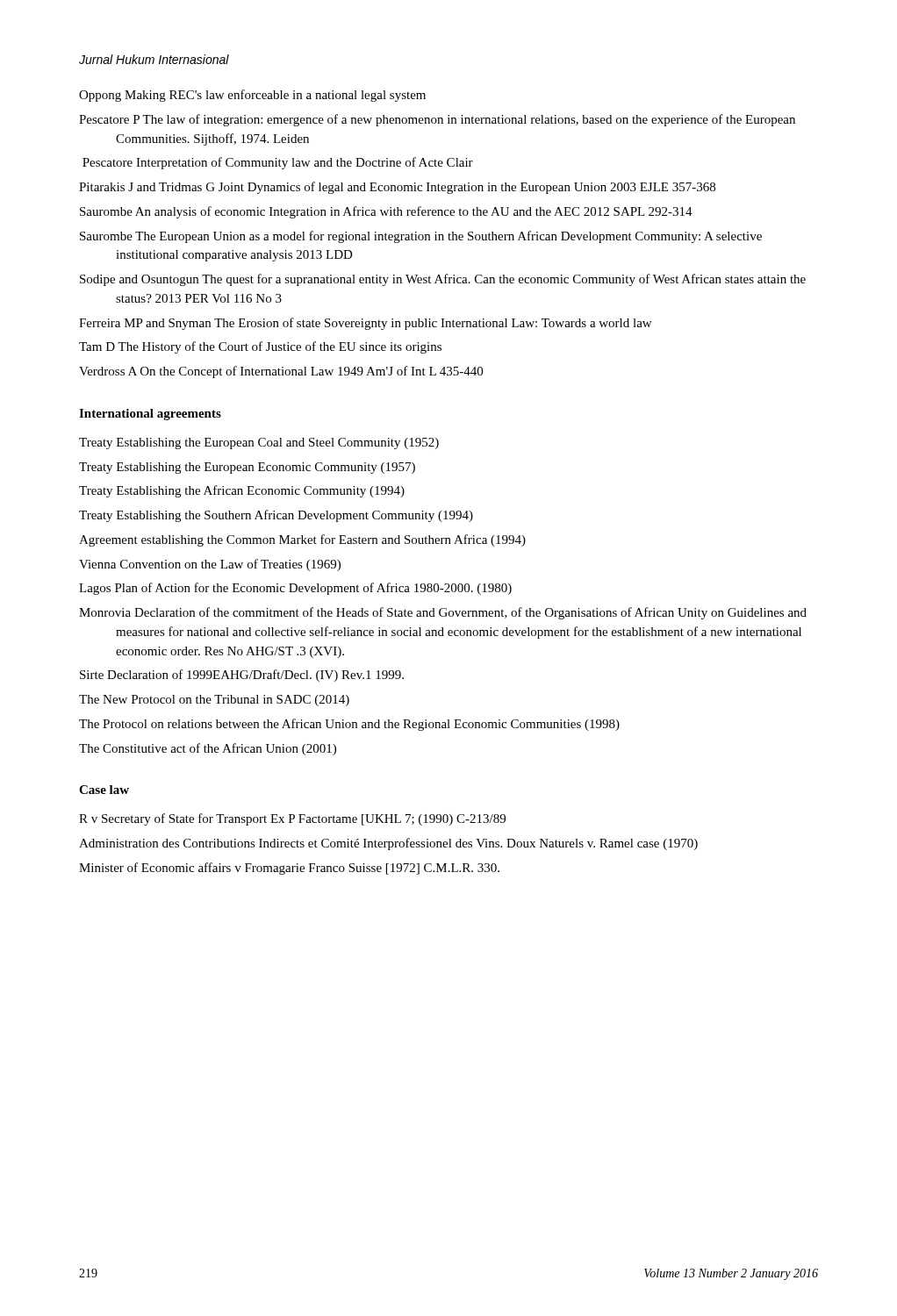Find the list item containing "Sirte Declaration of 1999EAHG/Draft/Decl. (IV) Rev.1 1999."
Screen dimensions: 1316x897
242,675
